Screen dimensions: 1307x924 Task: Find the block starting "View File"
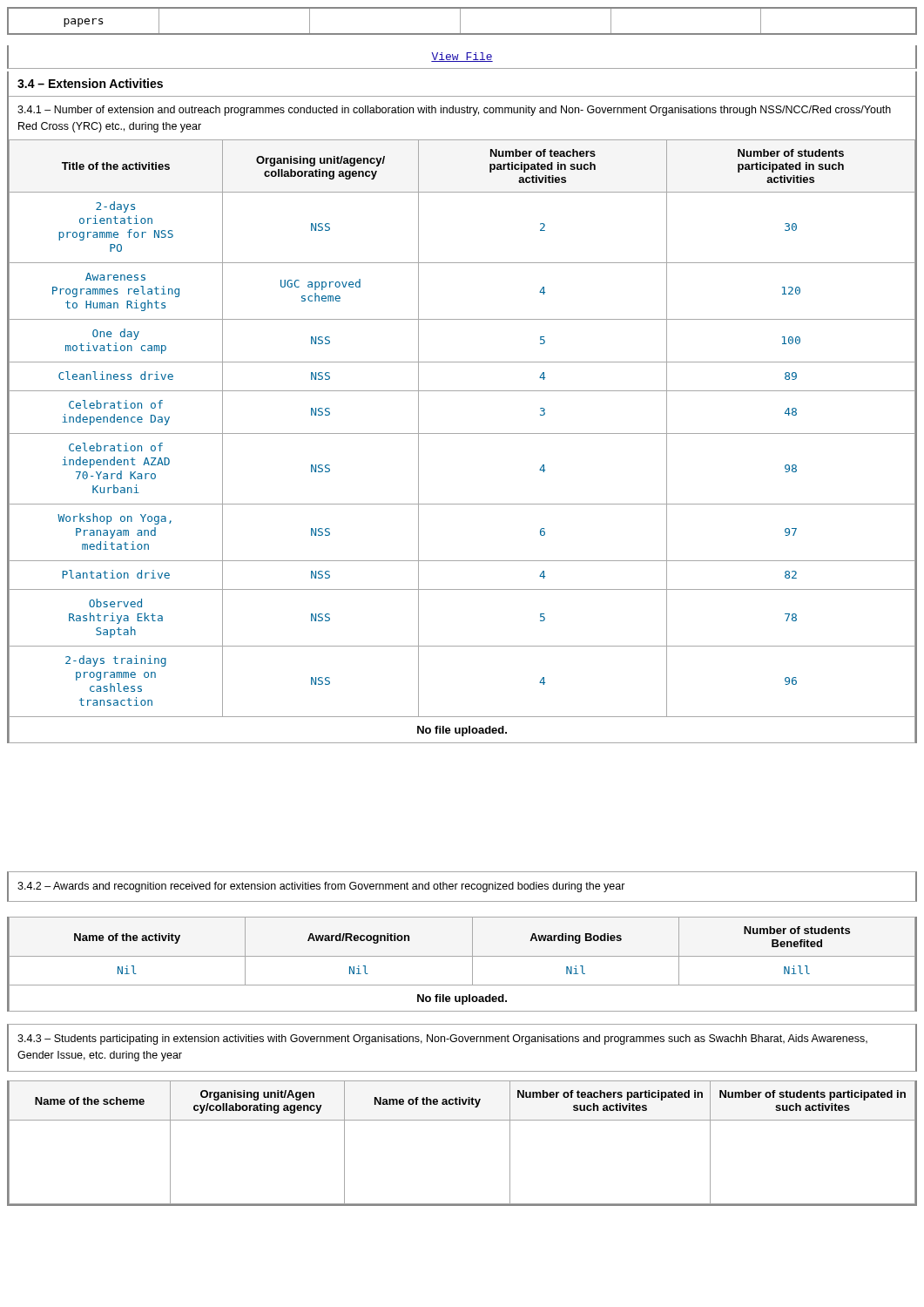pos(462,57)
